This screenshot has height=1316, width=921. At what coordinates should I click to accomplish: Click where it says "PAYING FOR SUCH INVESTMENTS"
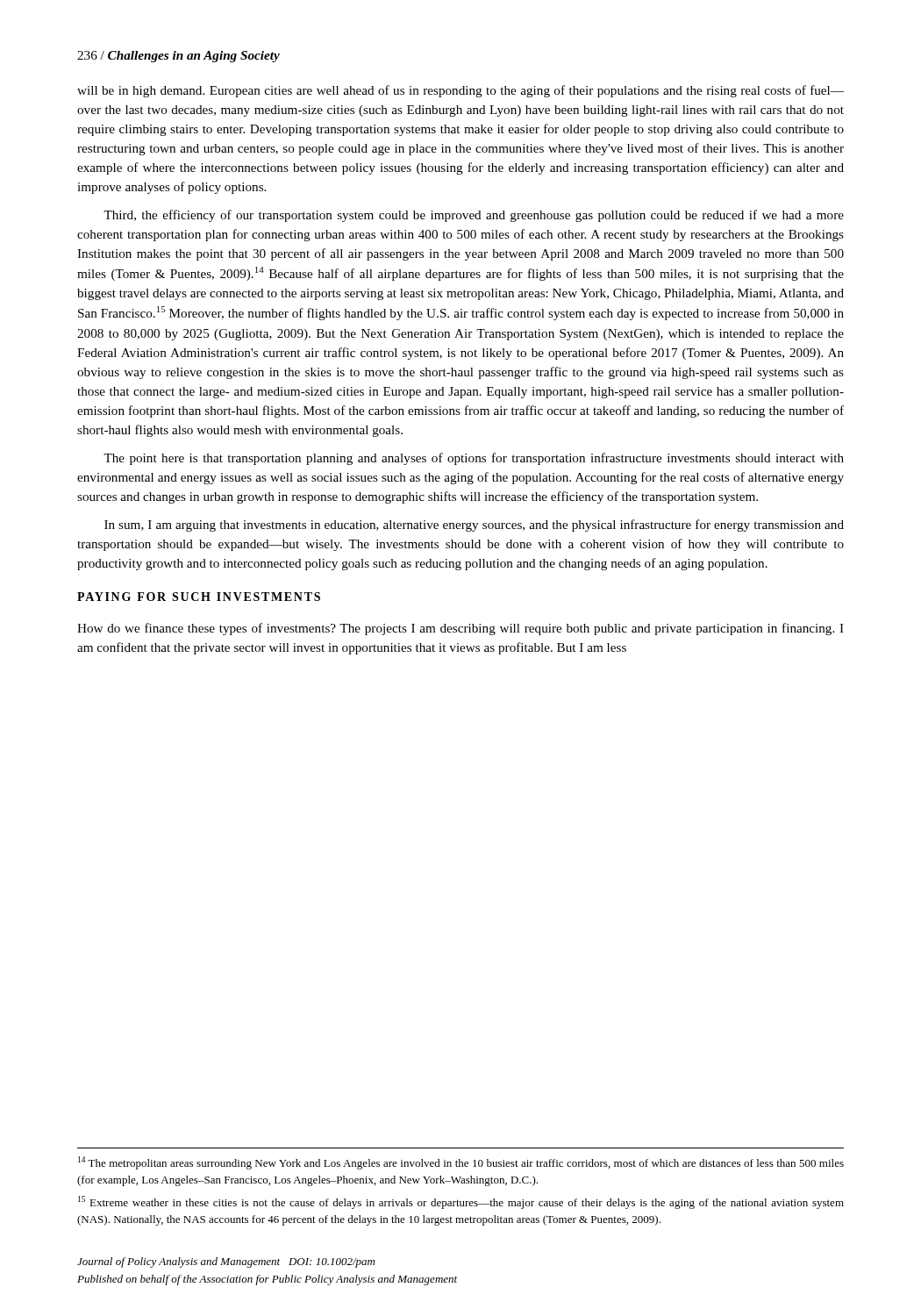(x=200, y=597)
